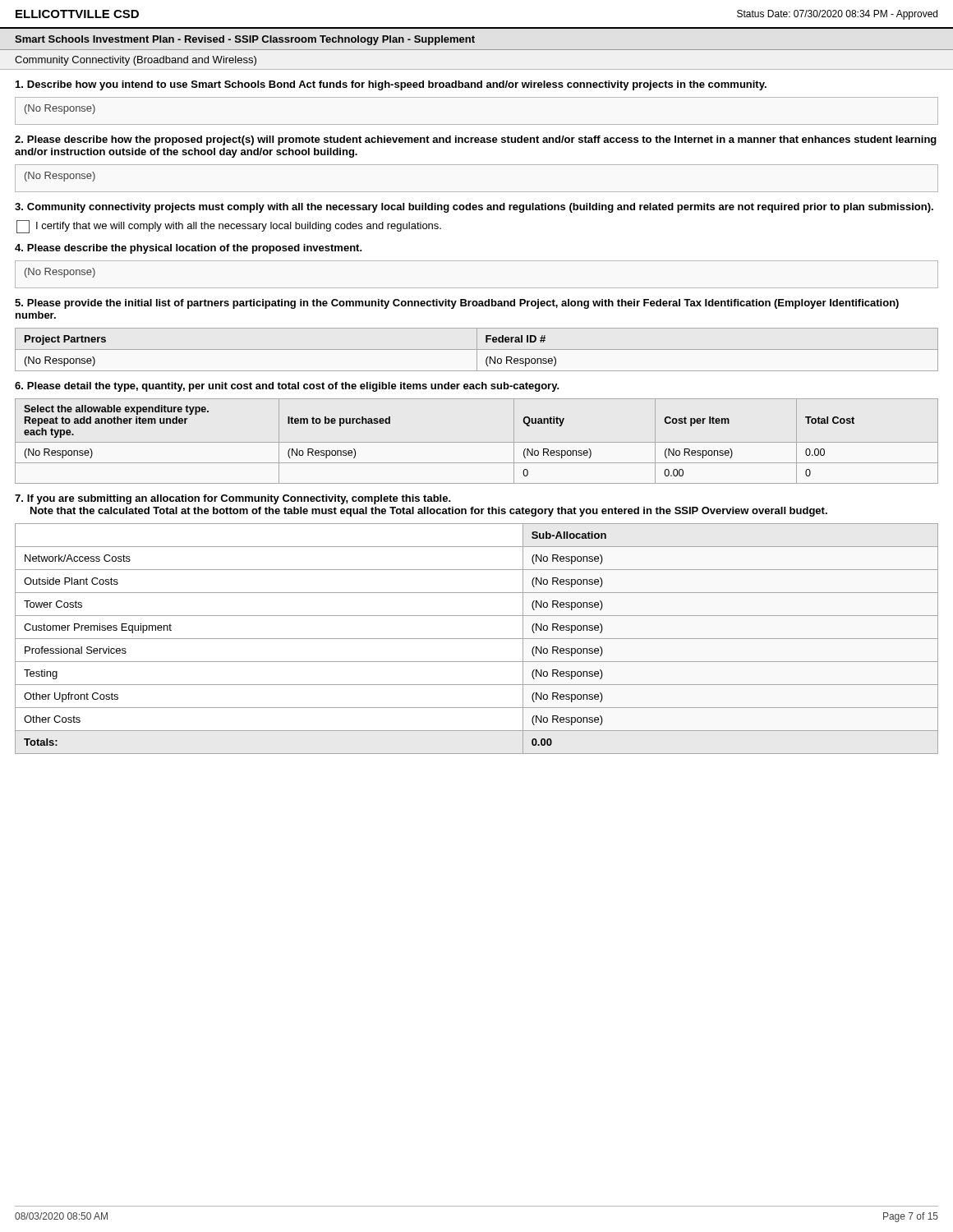Click on the text starting "Describe how you intend"
953x1232 pixels.
[391, 84]
